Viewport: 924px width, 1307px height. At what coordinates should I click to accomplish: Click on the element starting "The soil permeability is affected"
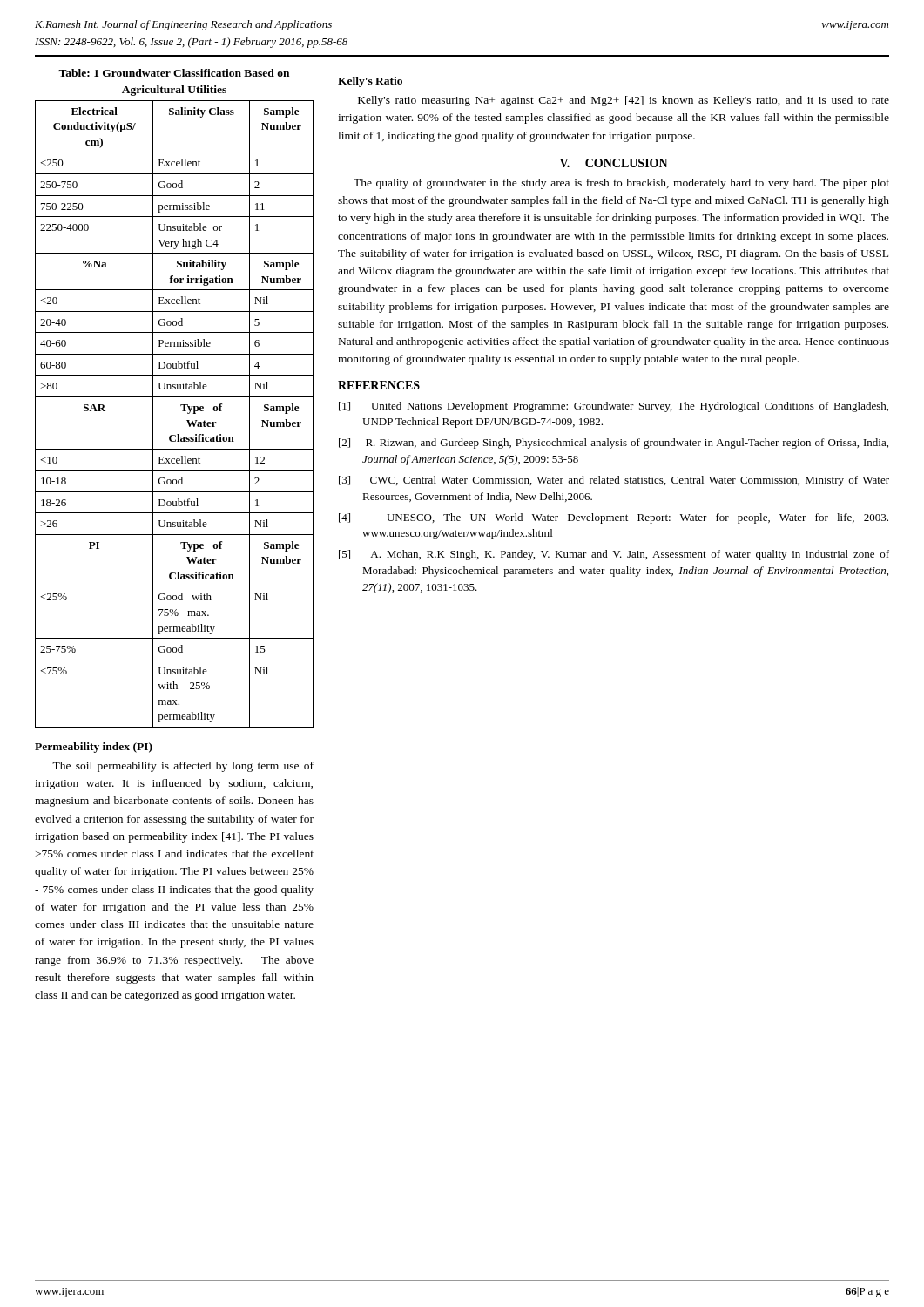pos(174,880)
